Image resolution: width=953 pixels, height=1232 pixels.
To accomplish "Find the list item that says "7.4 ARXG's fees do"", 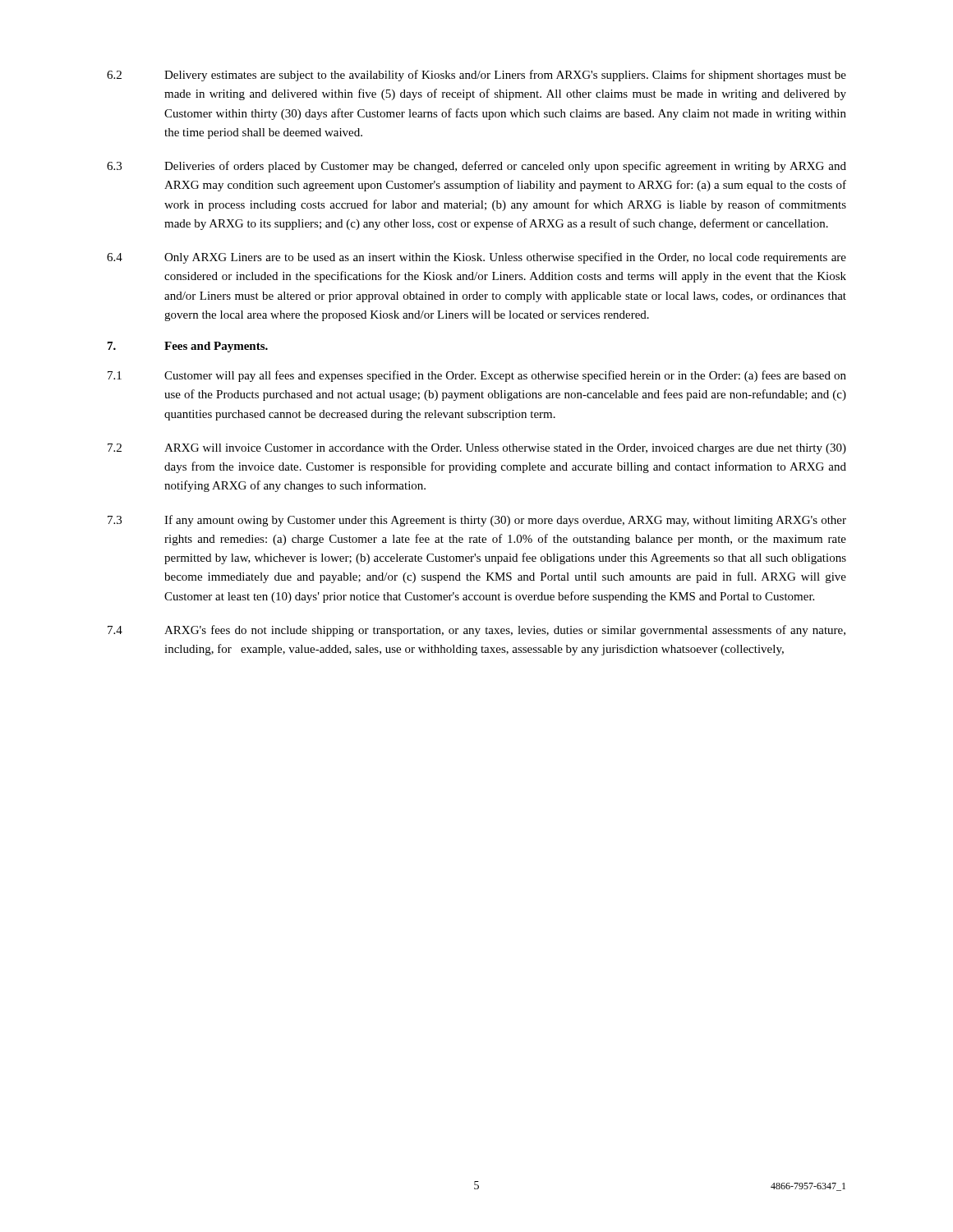I will [x=476, y=640].
